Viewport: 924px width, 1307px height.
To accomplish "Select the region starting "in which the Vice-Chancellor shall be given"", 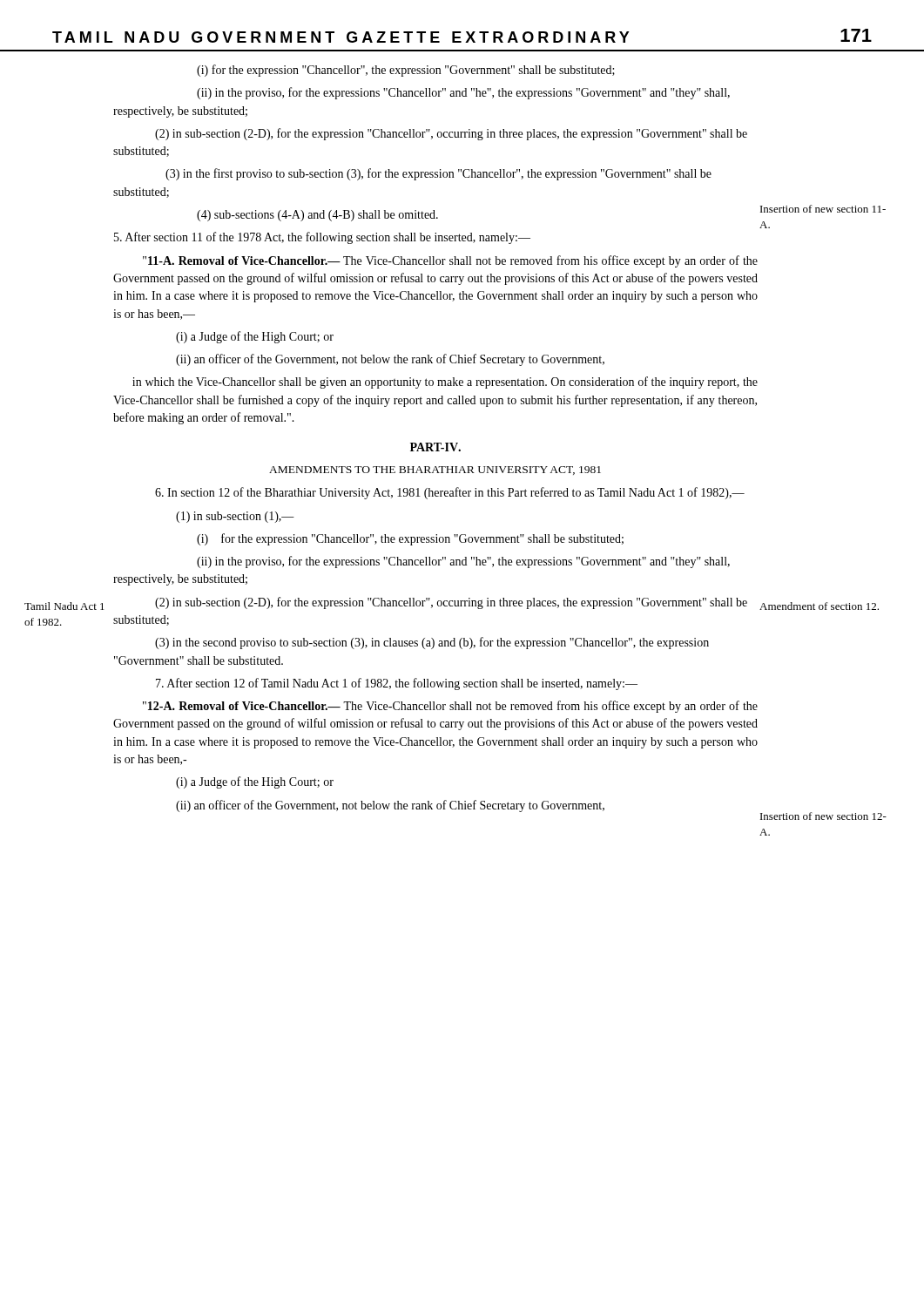I will pos(435,400).
